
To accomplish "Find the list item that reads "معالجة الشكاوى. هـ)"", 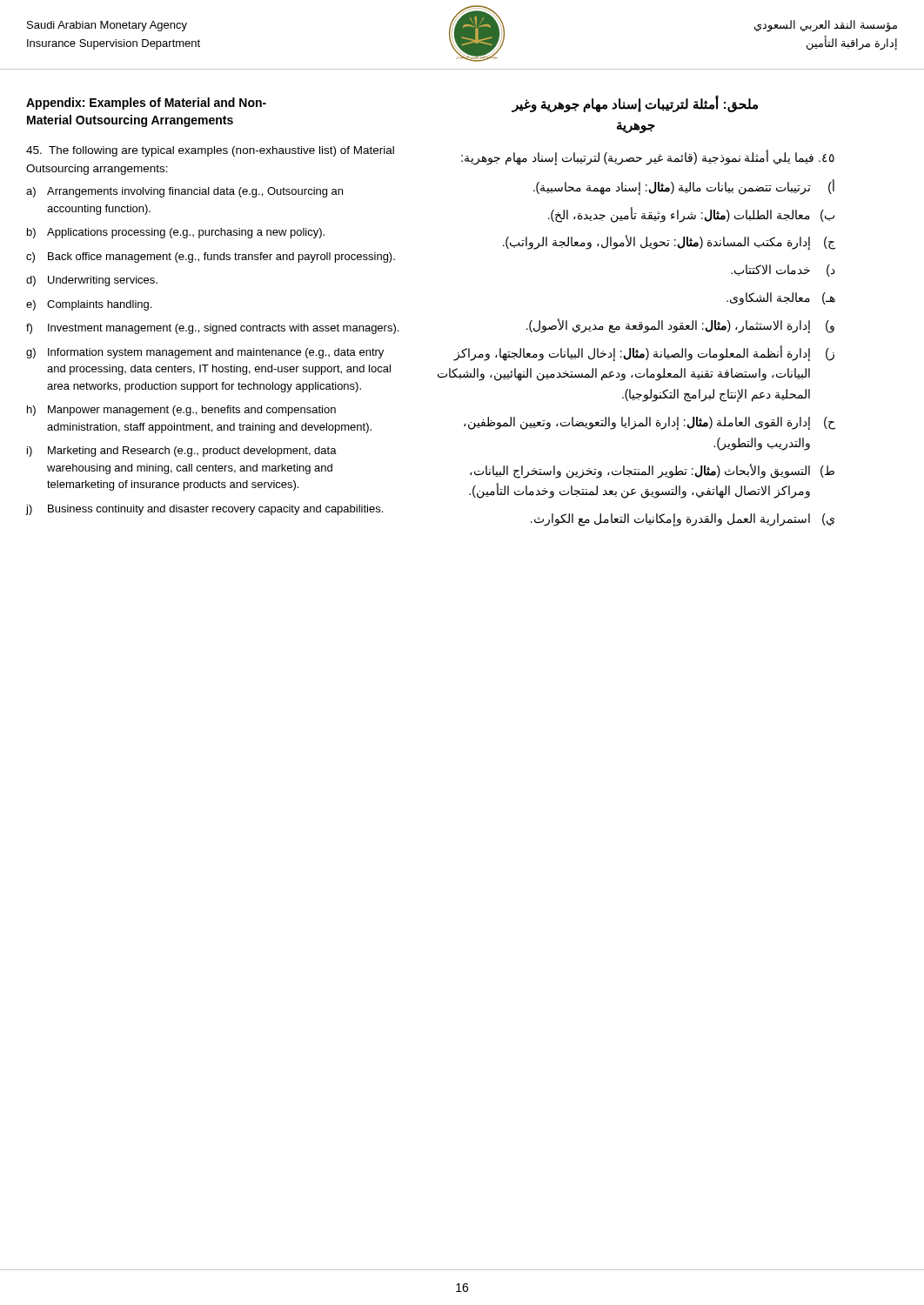I will pos(781,299).
